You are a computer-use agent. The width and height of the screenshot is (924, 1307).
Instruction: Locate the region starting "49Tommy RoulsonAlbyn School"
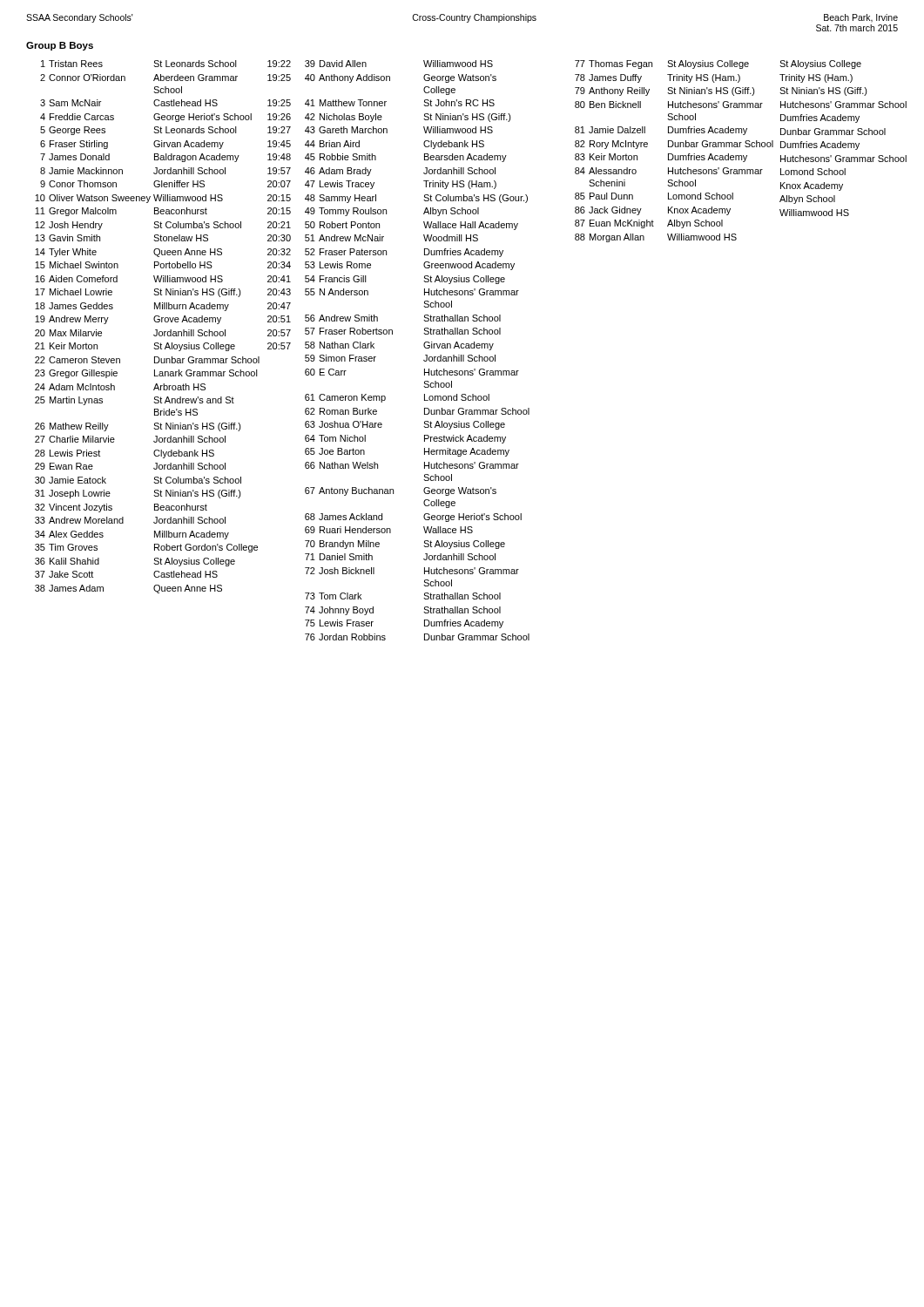414,211
